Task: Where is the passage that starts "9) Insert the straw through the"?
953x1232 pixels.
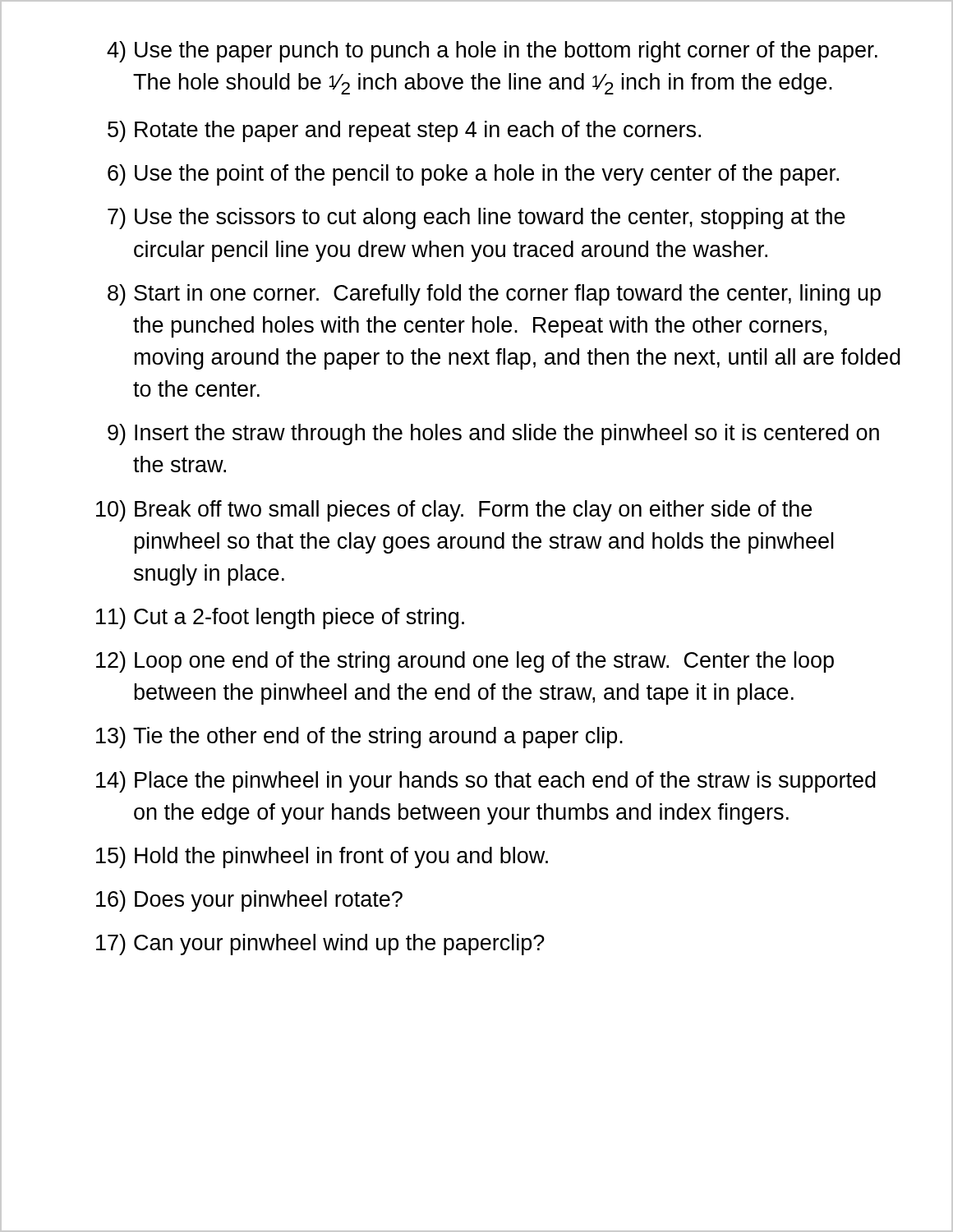Action: [485, 450]
